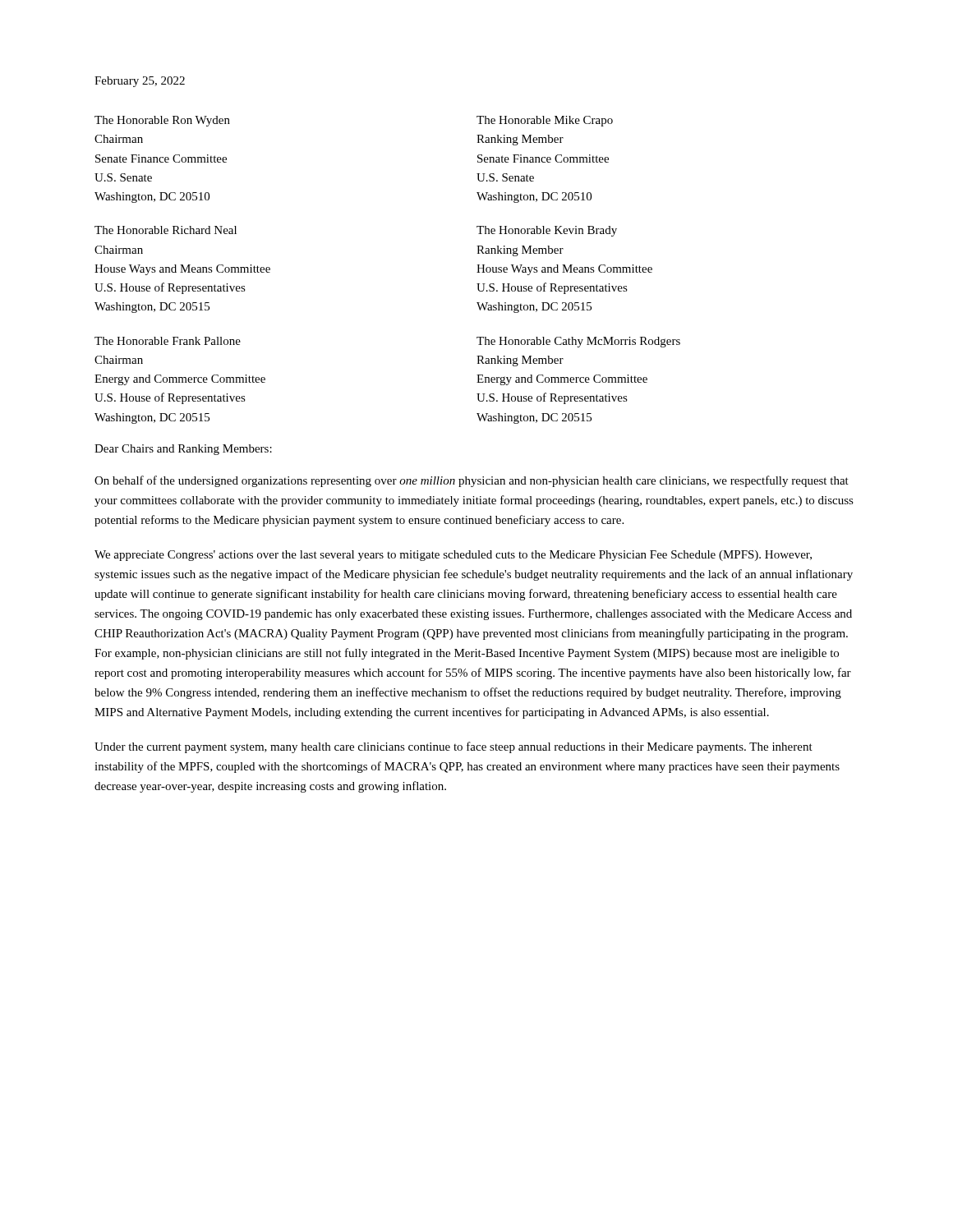Click on the text block with the text "The Honorable Mike Crapo Ranking Member"

[x=545, y=121]
